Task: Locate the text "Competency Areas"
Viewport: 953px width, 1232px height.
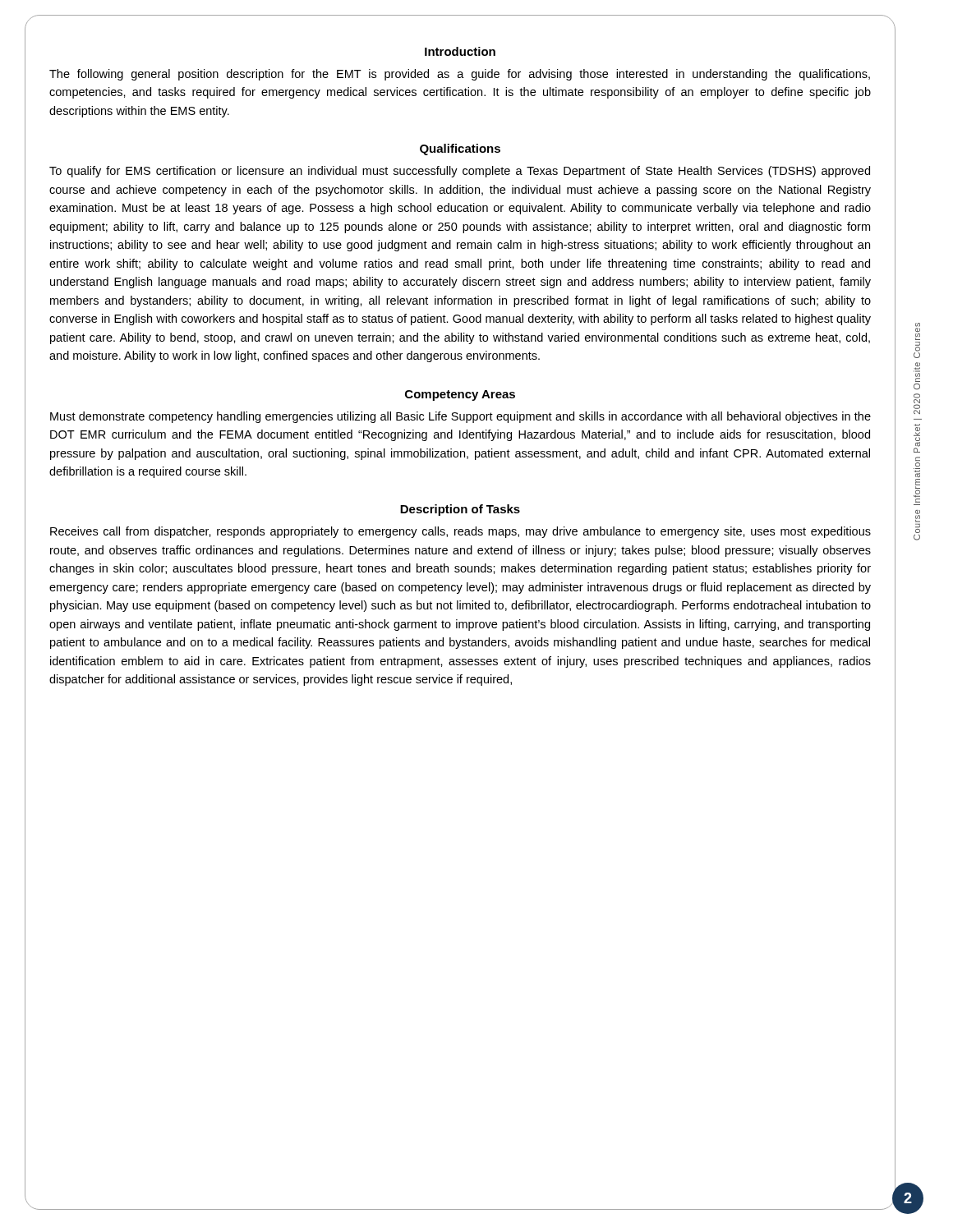Action: click(460, 393)
